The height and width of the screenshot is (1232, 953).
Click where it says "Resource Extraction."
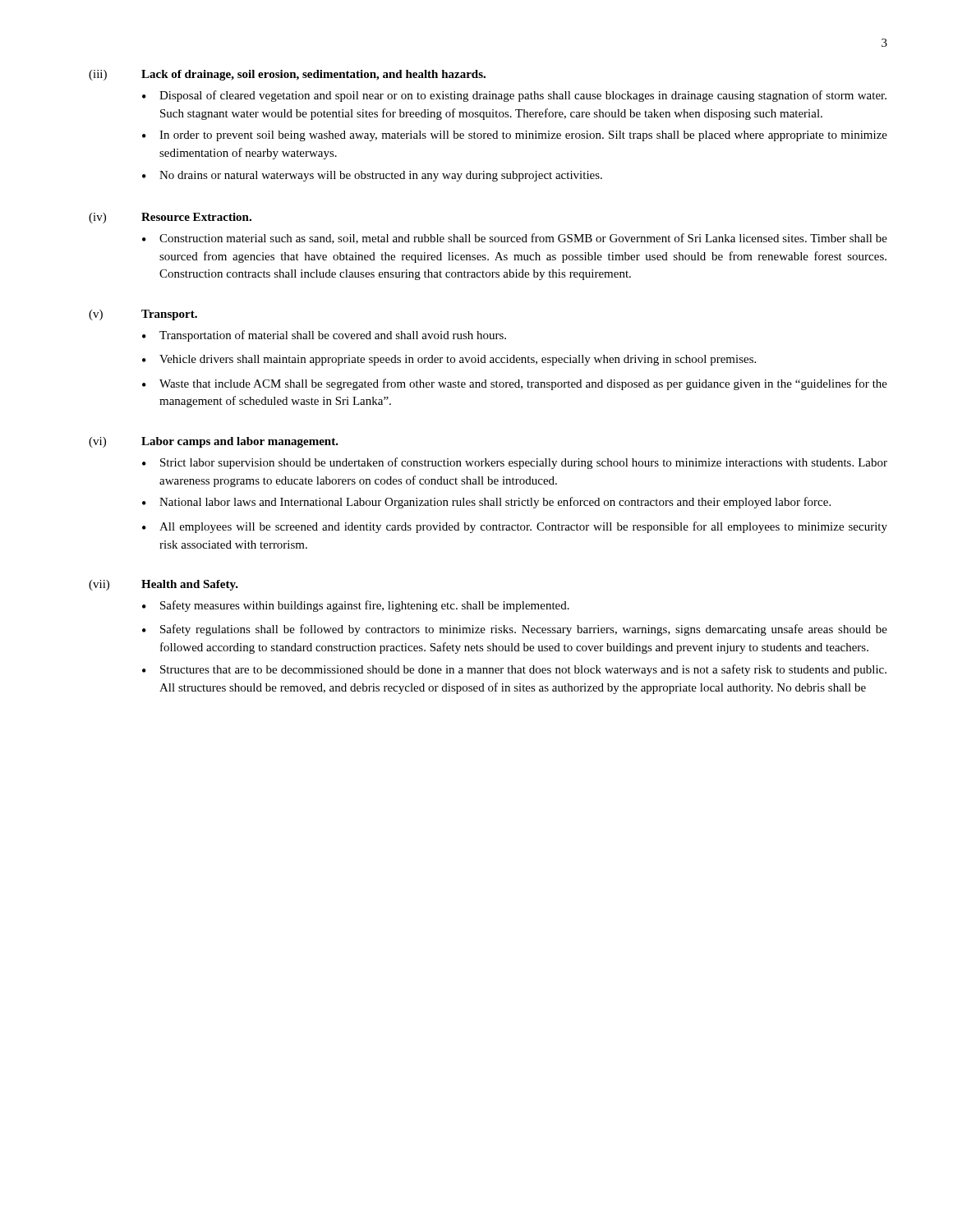click(197, 217)
